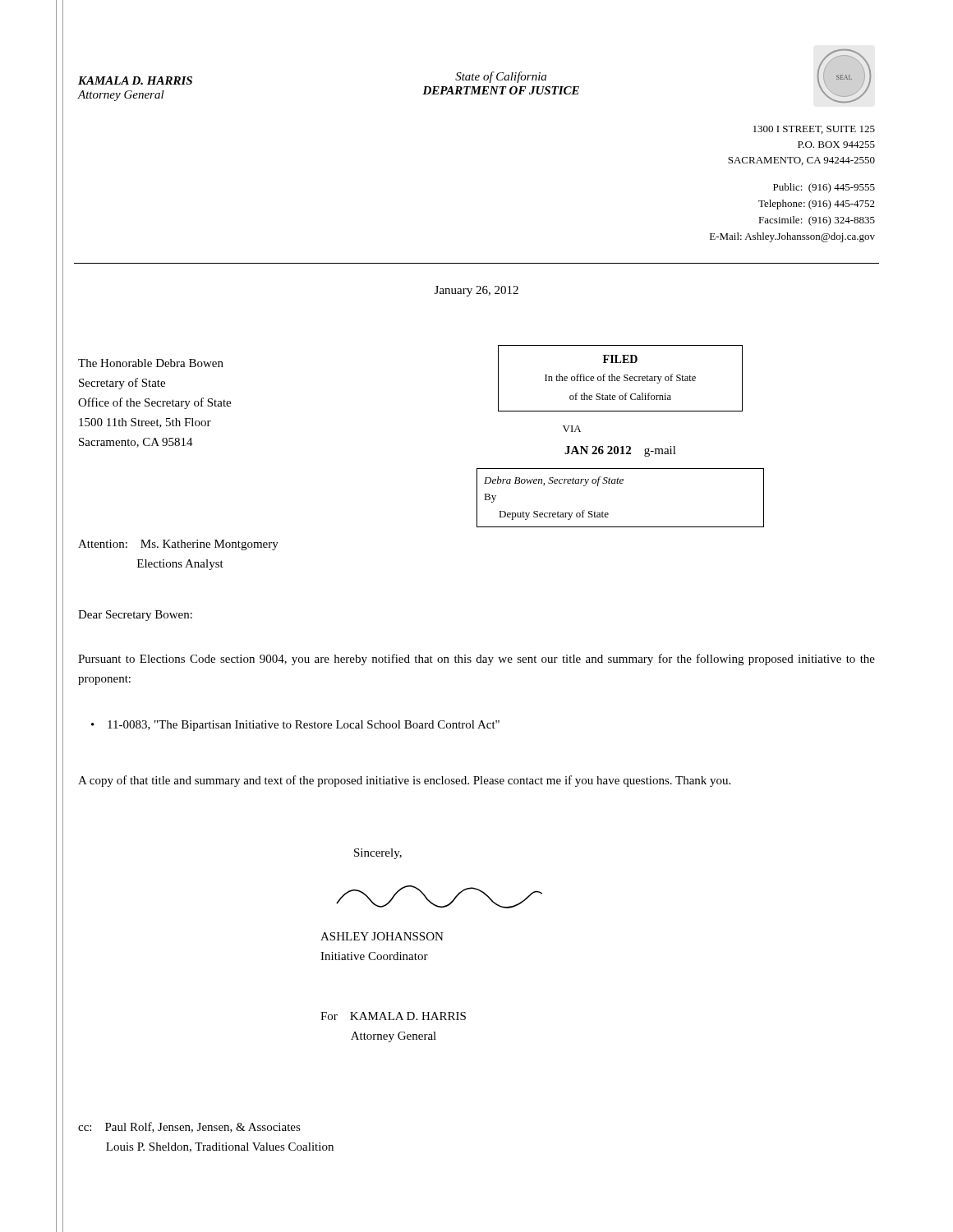Viewport: 953px width, 1232px height.
Task: Click on the element starting "• 11-0083, "The Bipartisan Initiative to Restore"
Action: click(x=303, y=724)
